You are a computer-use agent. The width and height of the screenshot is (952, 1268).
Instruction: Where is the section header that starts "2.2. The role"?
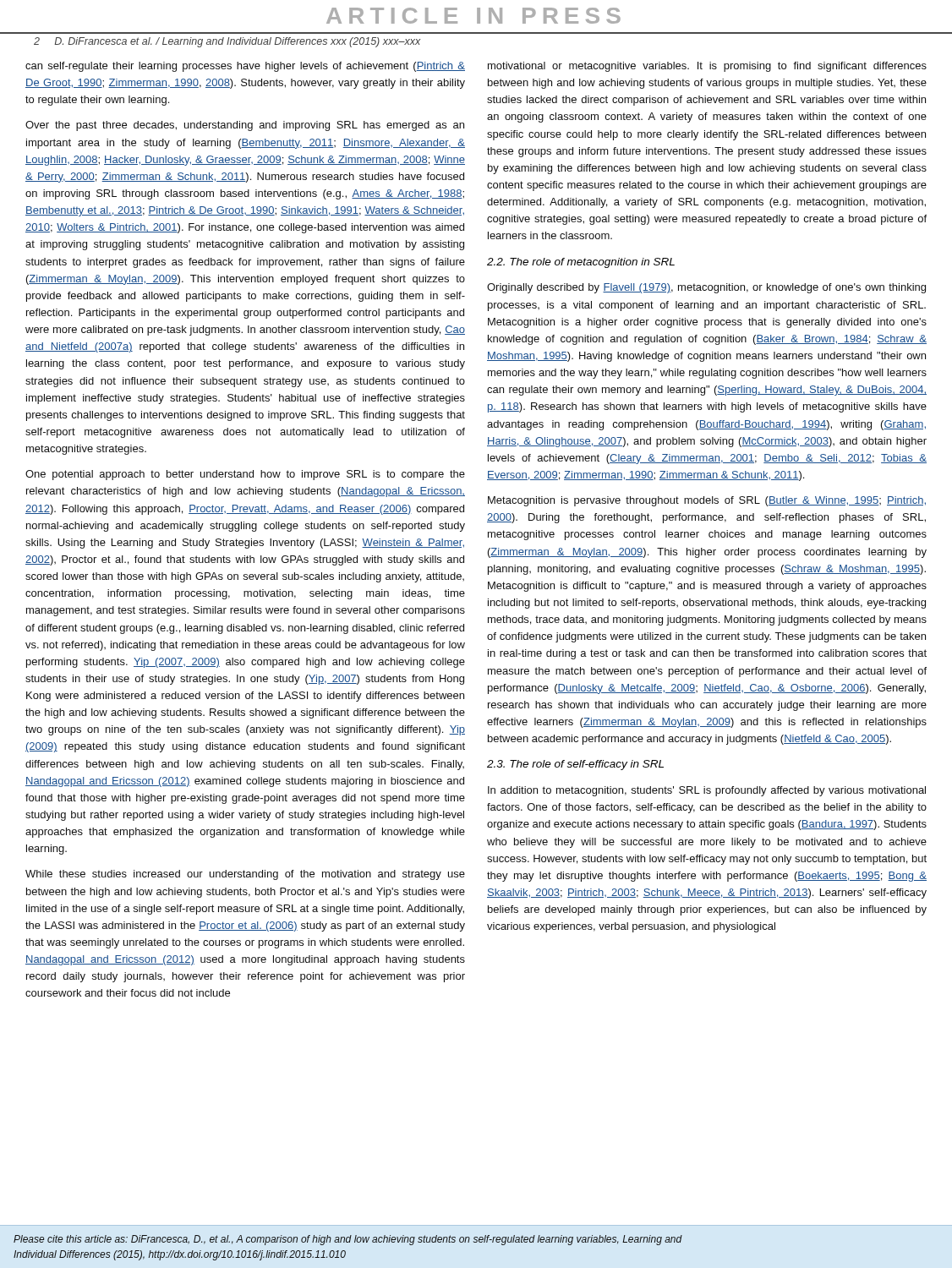(581, 263)
